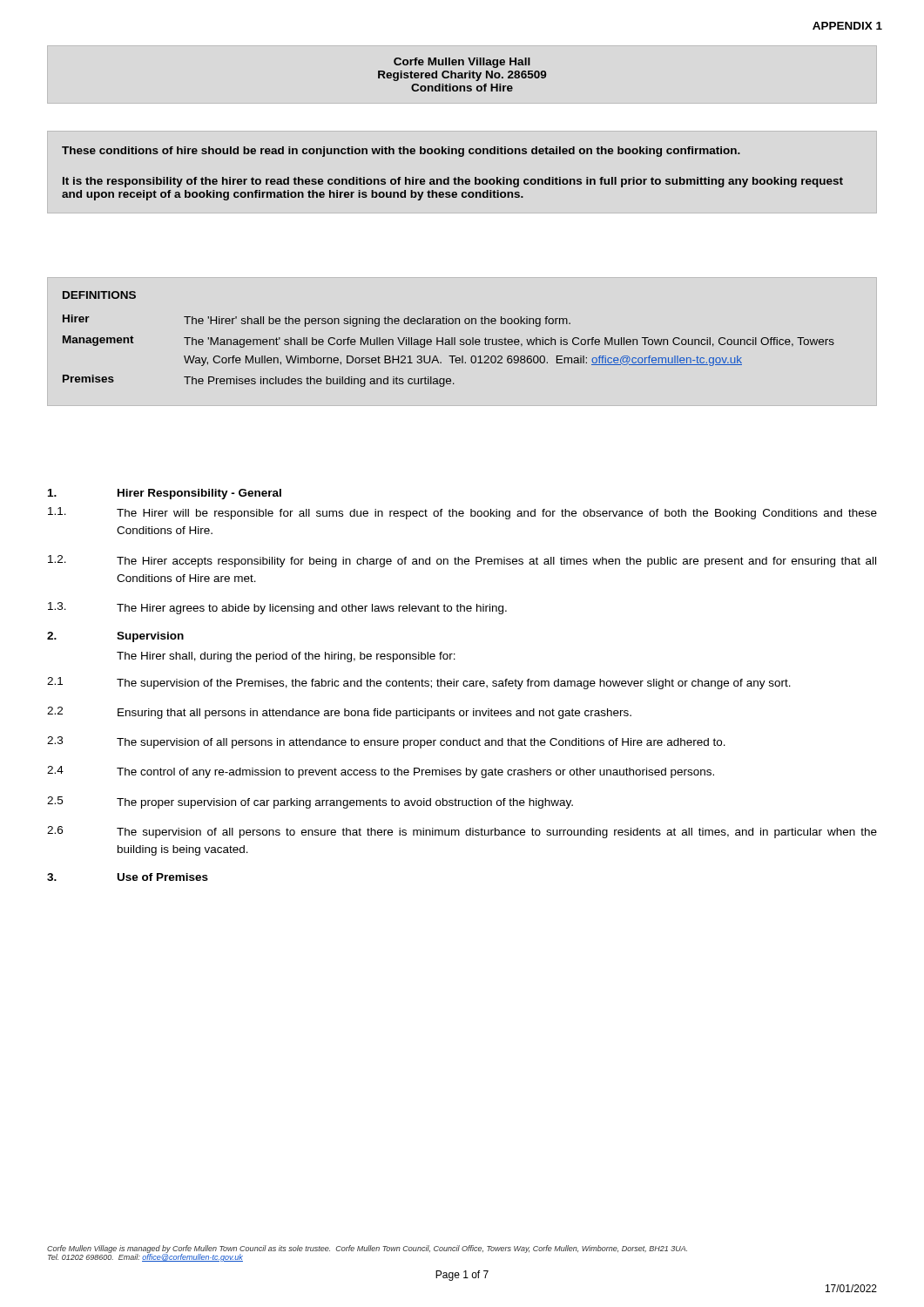Locate the list item containing "2.3 The supervision of all persons in"

[386, 742]
